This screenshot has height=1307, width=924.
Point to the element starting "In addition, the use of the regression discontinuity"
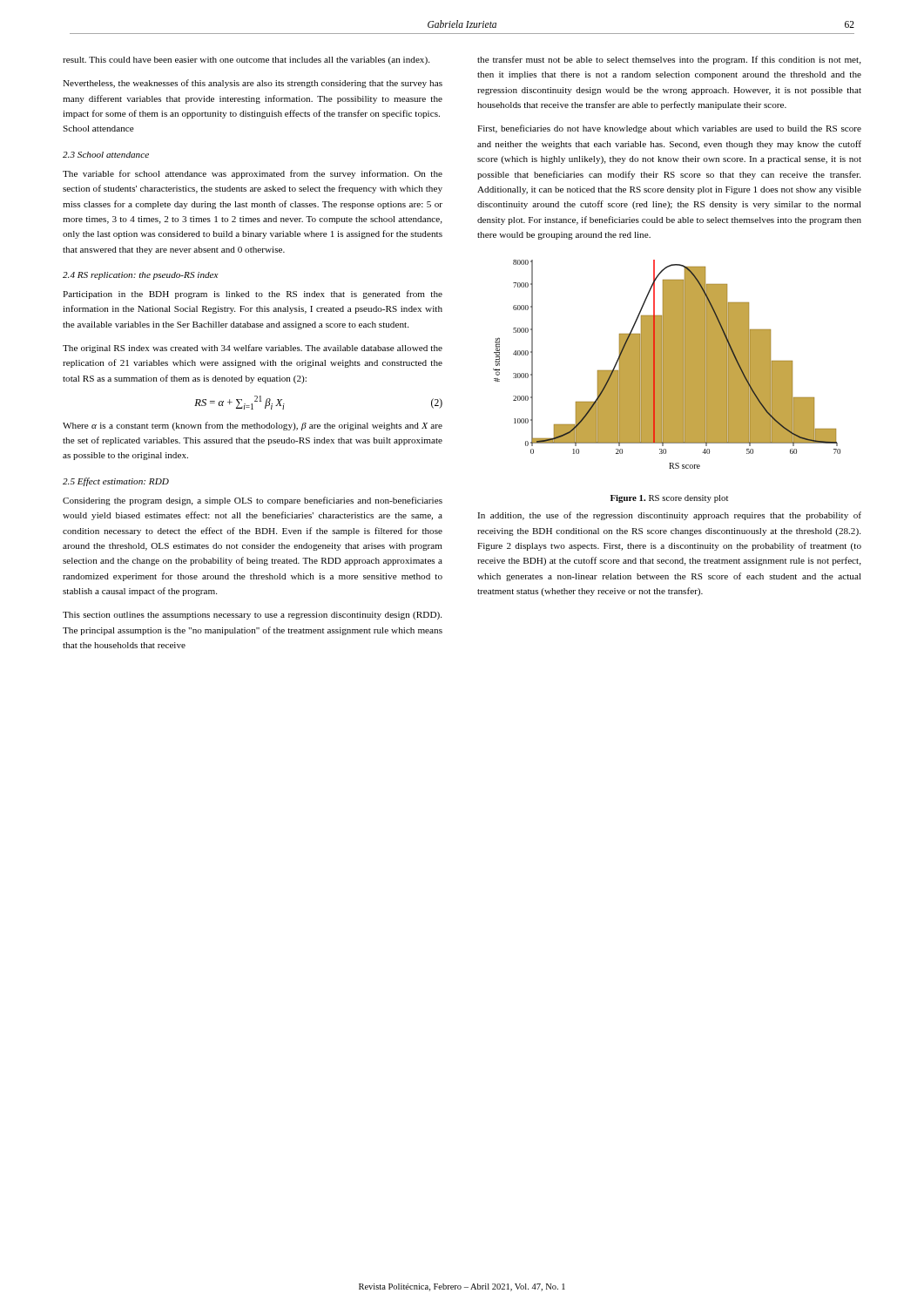pyautogui.click(x=669, y=553)
